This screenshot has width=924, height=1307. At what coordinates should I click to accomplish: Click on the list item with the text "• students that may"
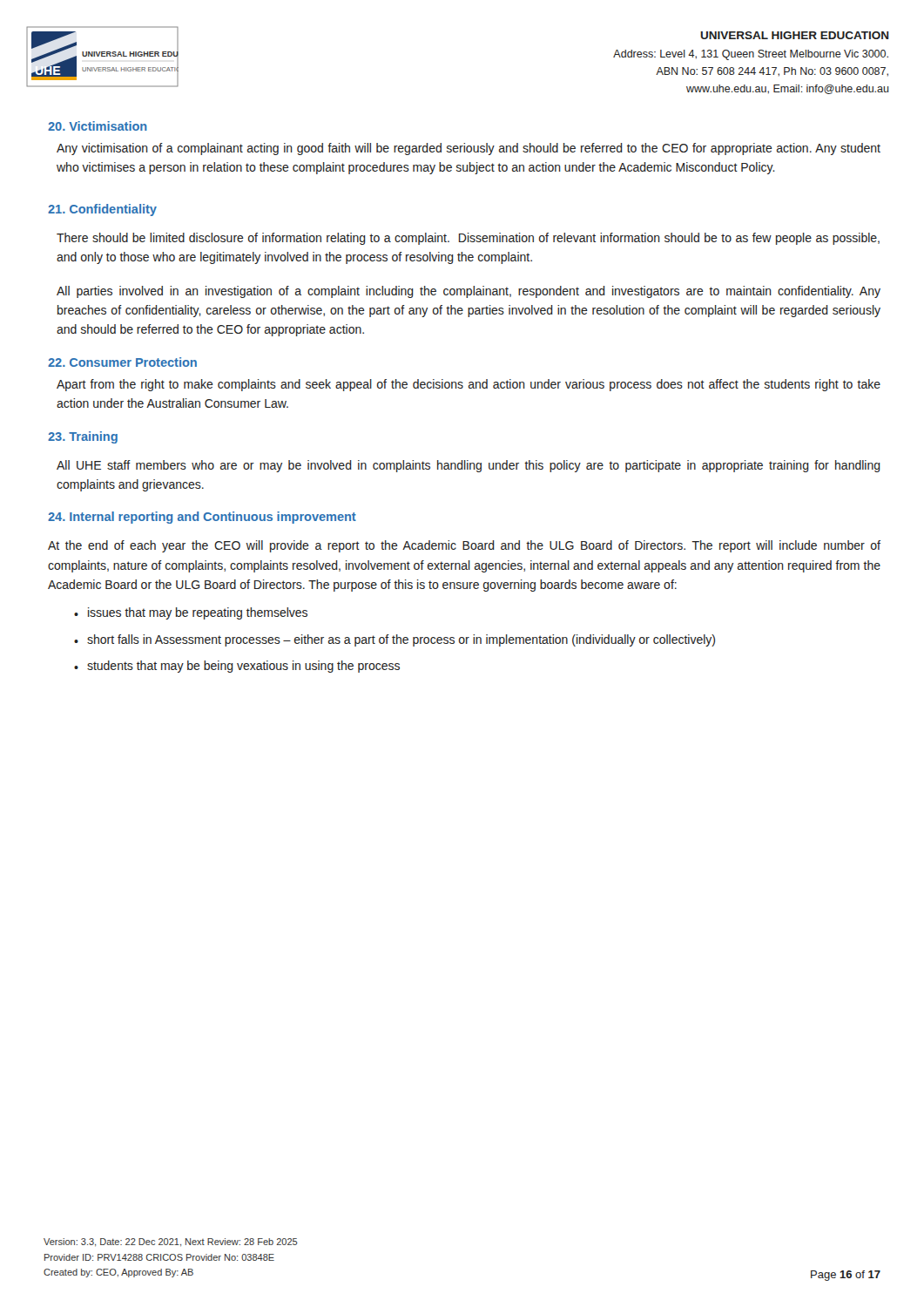237,667
